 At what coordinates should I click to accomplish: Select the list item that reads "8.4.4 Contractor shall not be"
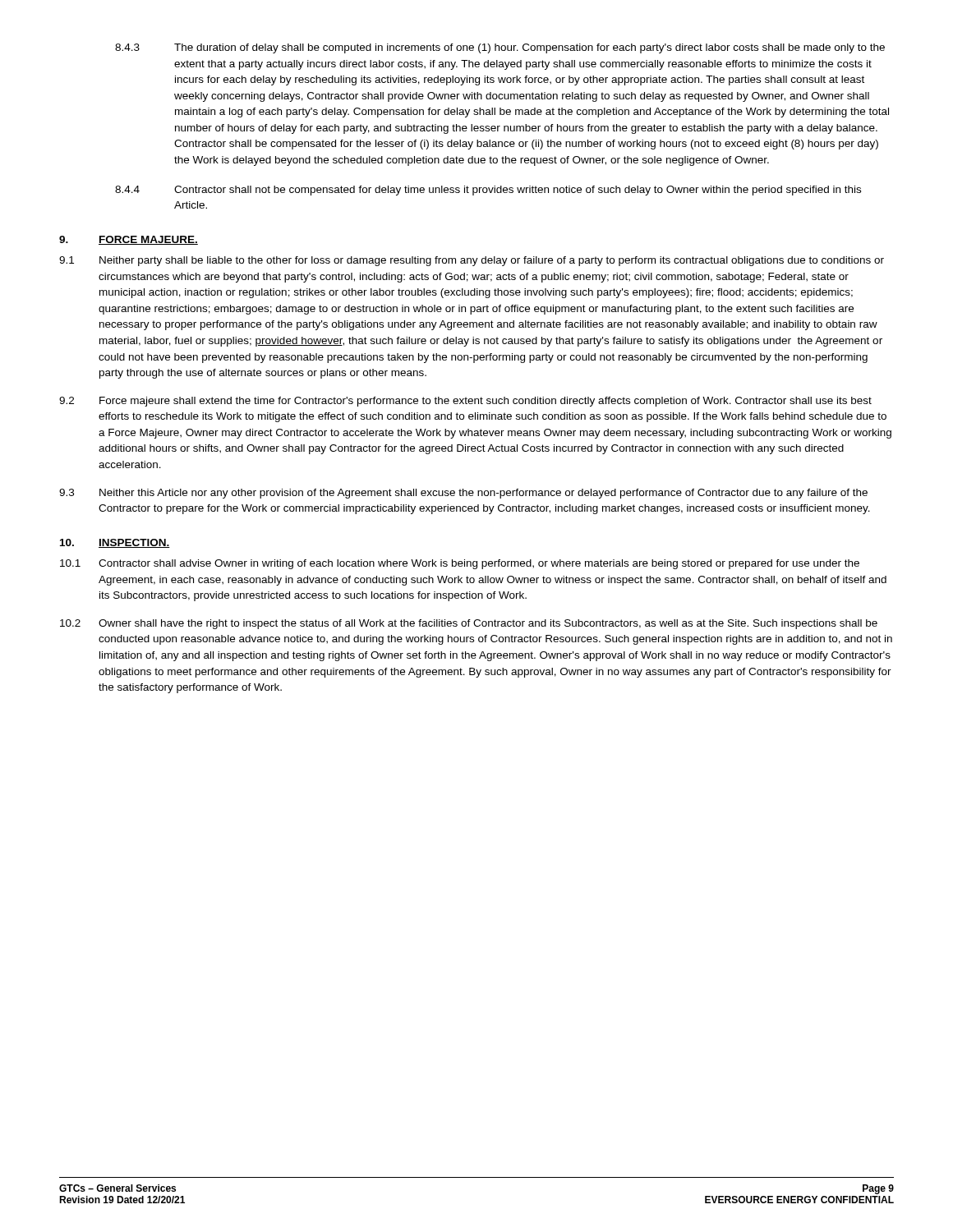[x=501, y=197]
